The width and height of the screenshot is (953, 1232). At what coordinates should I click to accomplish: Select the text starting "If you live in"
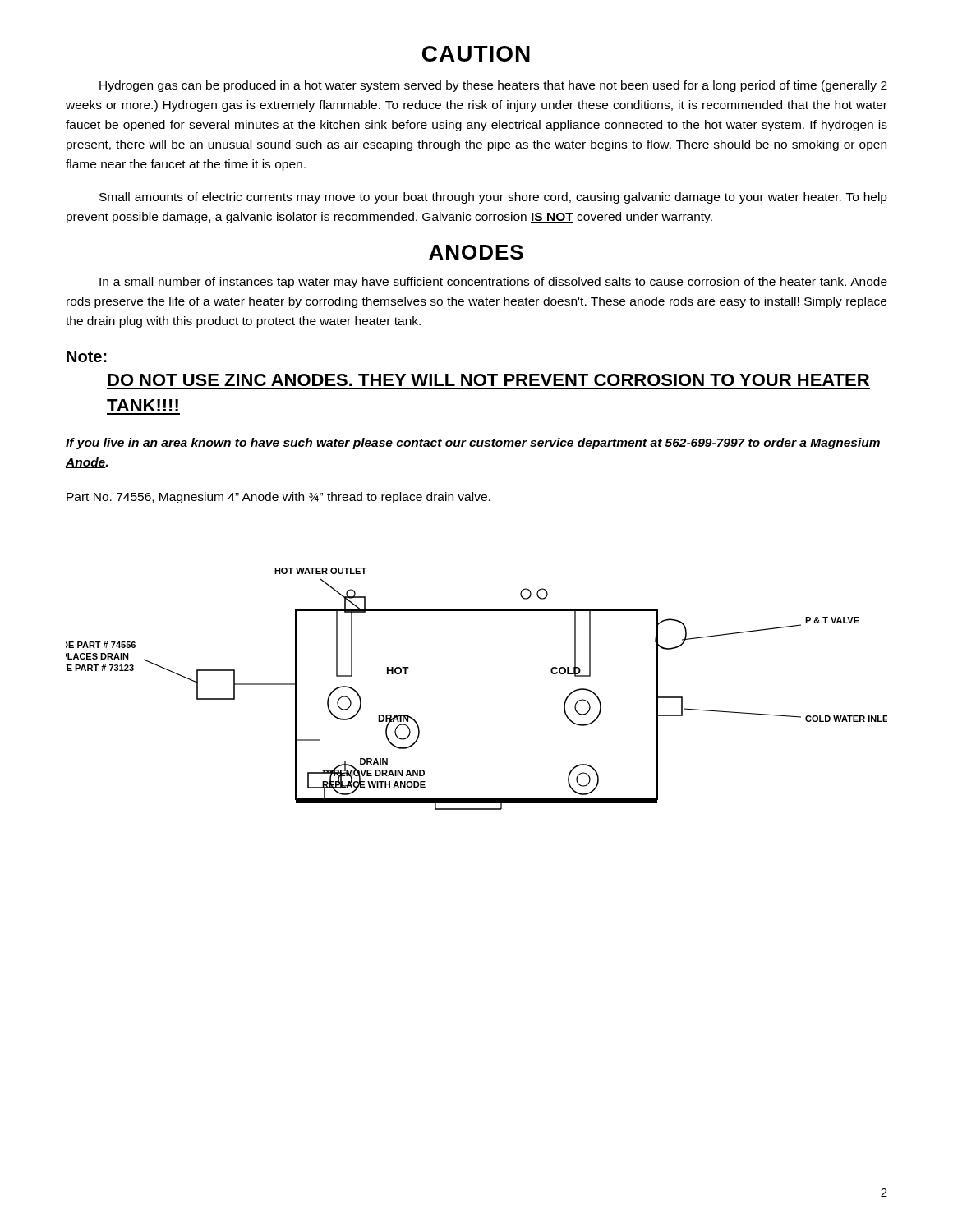(x=473, y=452)
